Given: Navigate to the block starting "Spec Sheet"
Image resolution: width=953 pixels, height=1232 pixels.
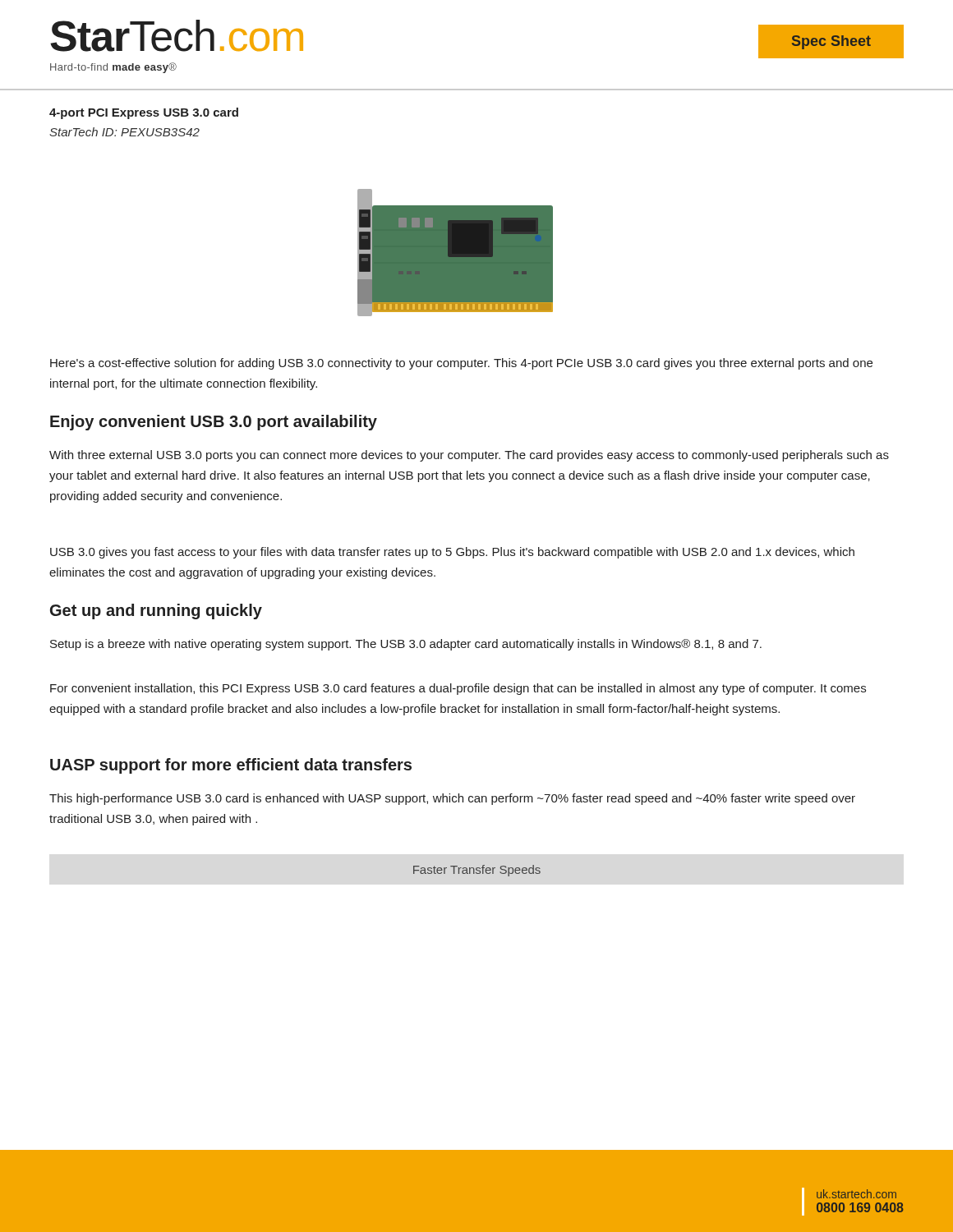Looking at the screenshot, I should pos(831,41).
